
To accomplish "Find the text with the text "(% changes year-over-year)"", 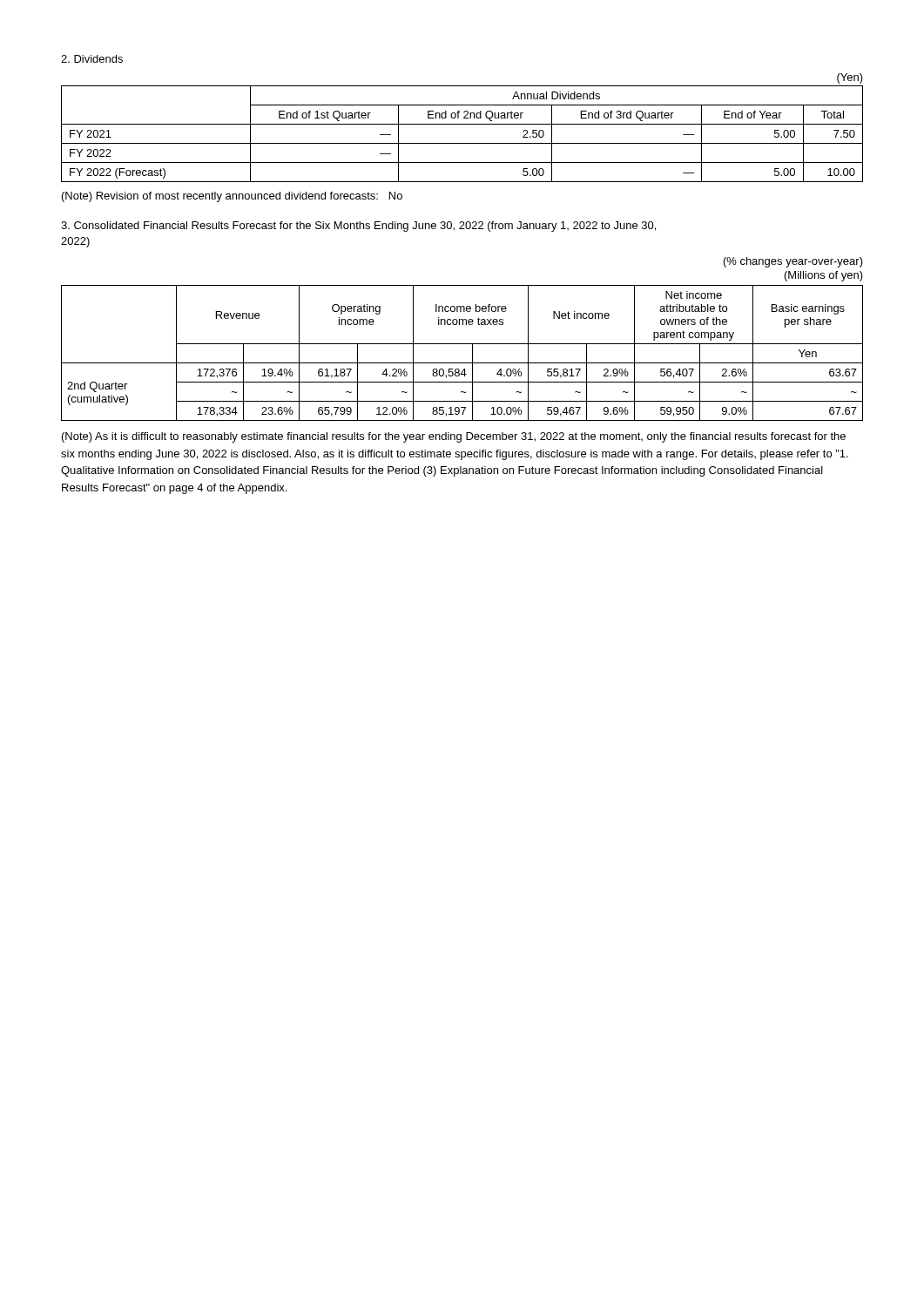I will (x=793, y=261).
